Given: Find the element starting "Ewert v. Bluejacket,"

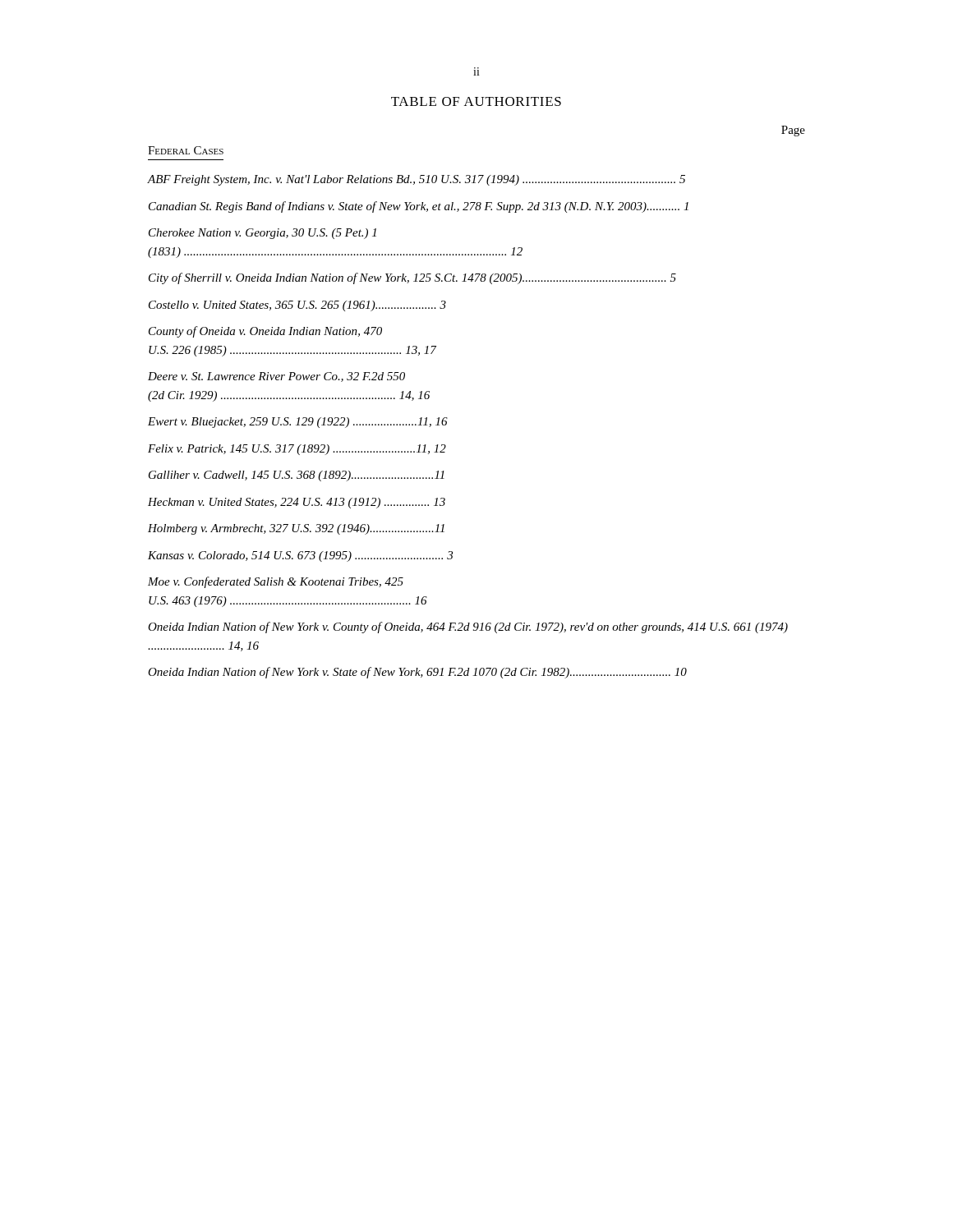Looking at the screenshot, I should (298, 421).
